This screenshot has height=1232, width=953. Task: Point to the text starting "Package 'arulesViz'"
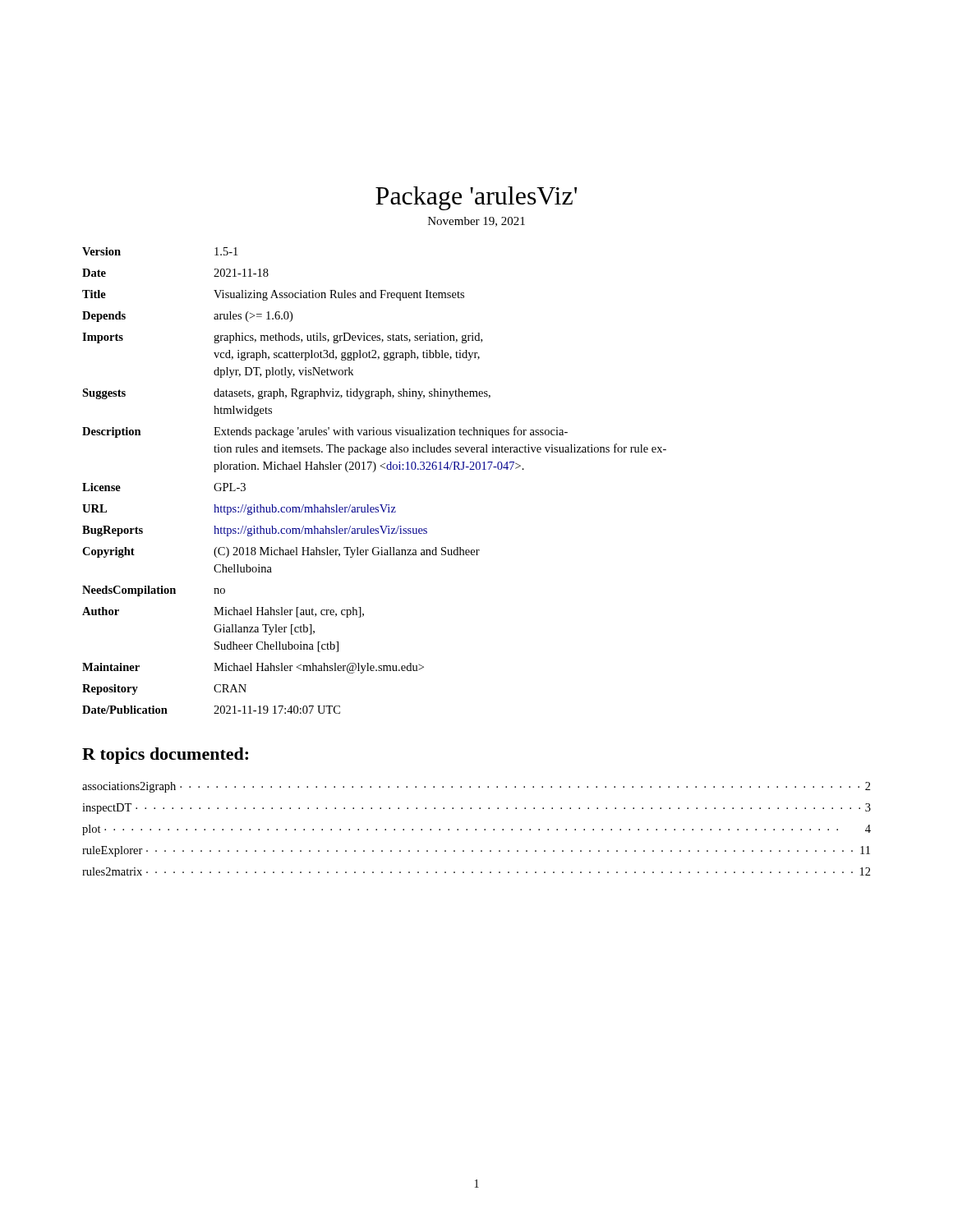pos(476,196)
